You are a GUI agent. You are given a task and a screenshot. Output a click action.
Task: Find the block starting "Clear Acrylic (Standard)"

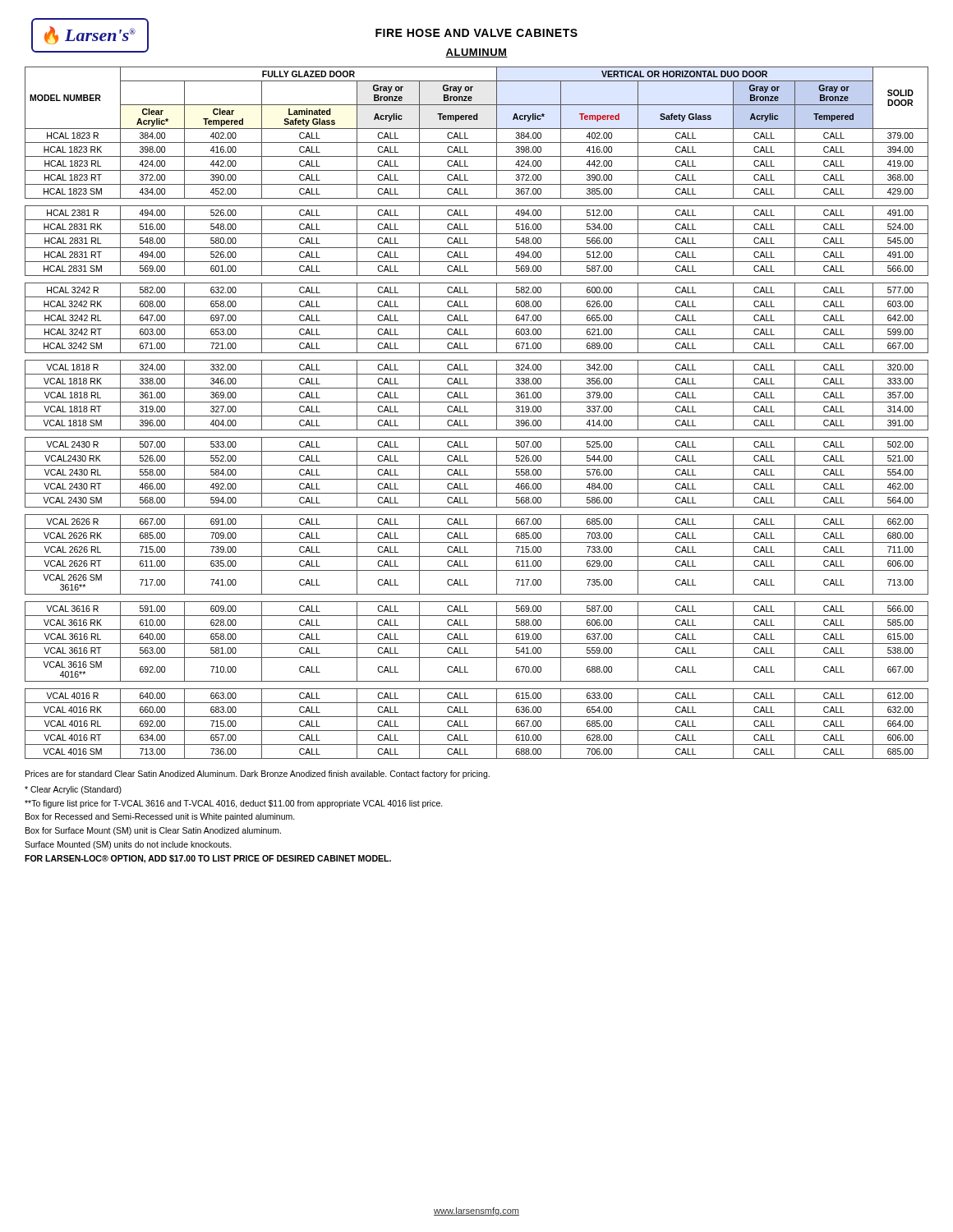(73, 789)
